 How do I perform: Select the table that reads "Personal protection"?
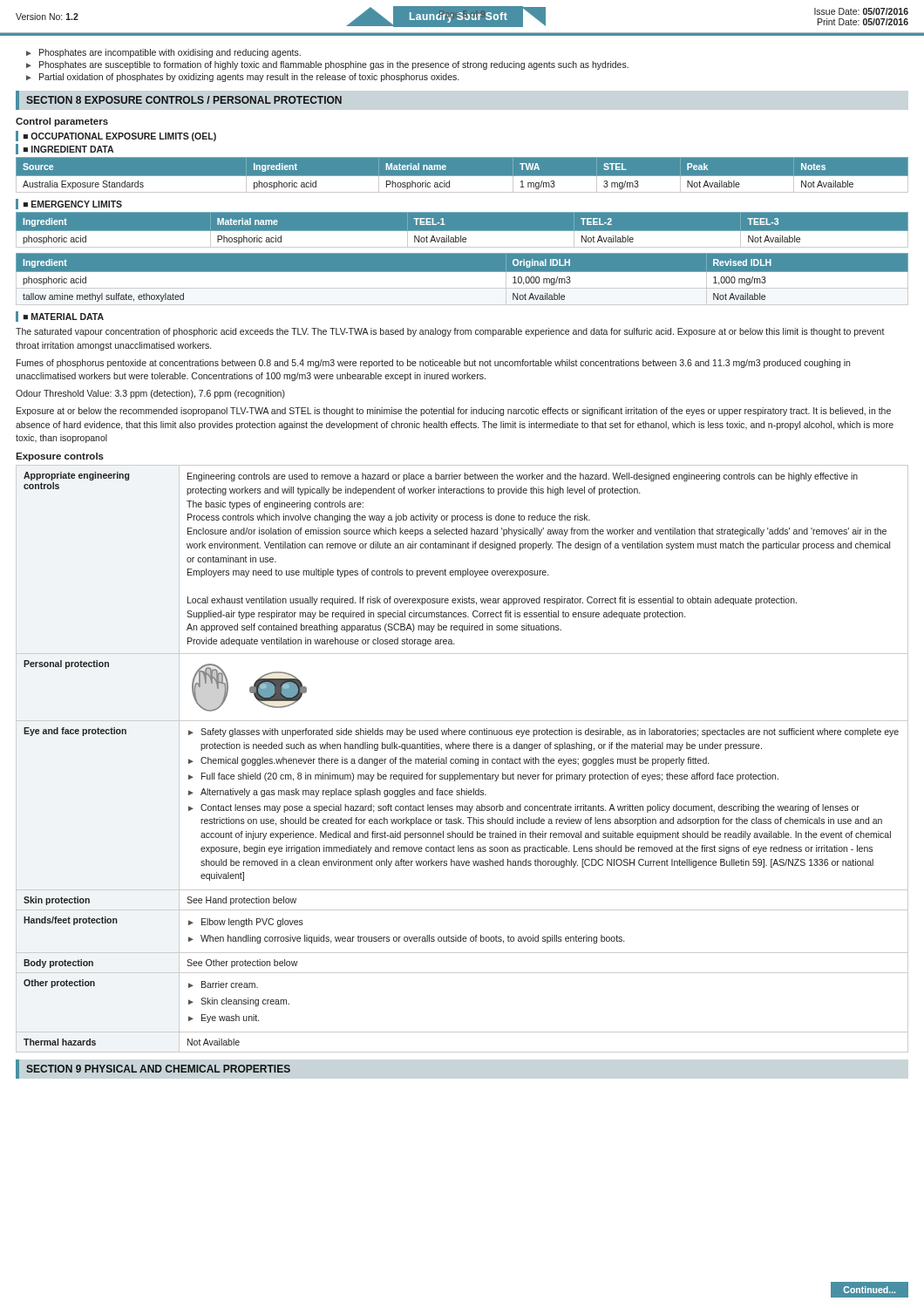point(462,759)
